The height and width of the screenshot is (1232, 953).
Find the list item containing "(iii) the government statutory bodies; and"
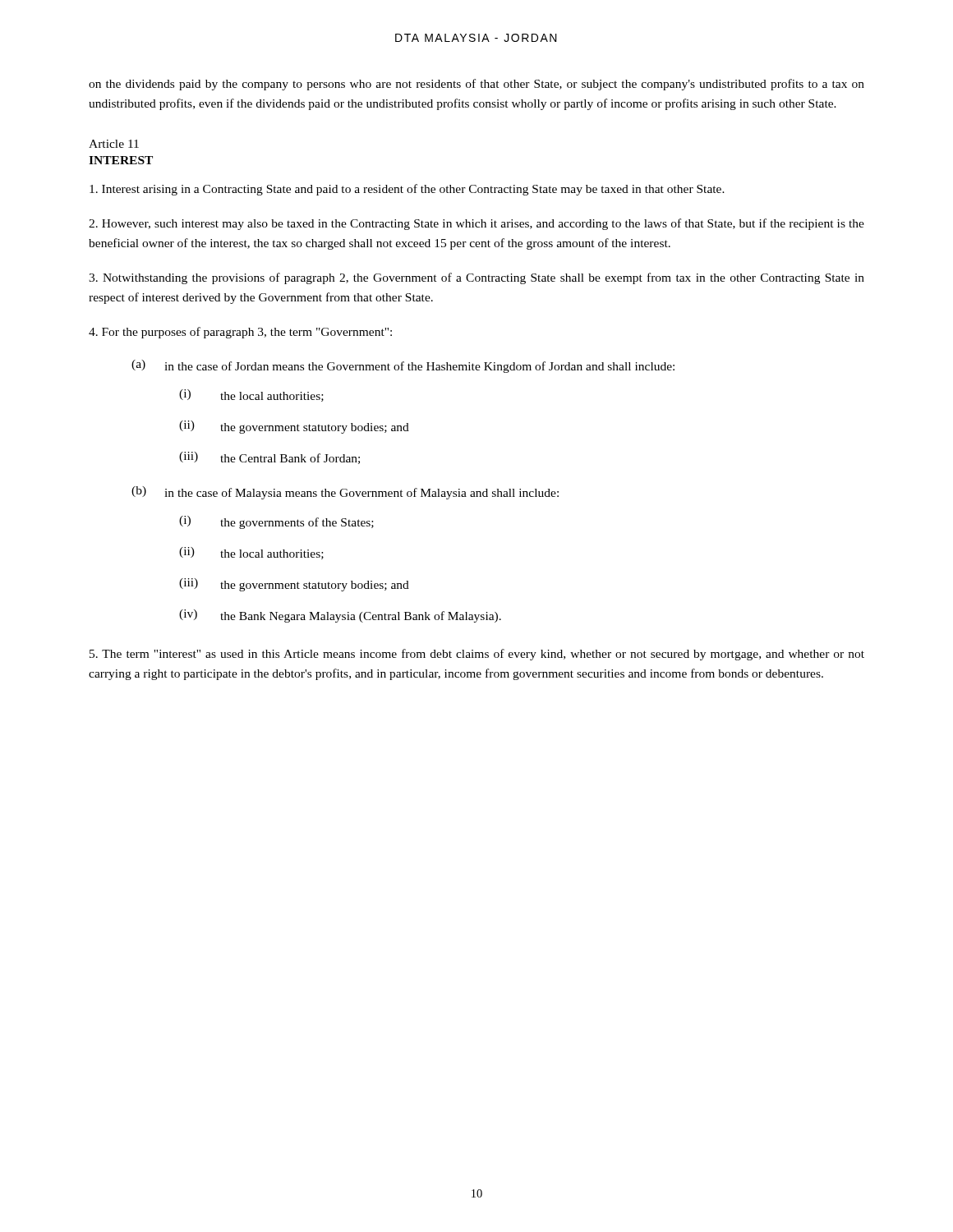point(294,585)
